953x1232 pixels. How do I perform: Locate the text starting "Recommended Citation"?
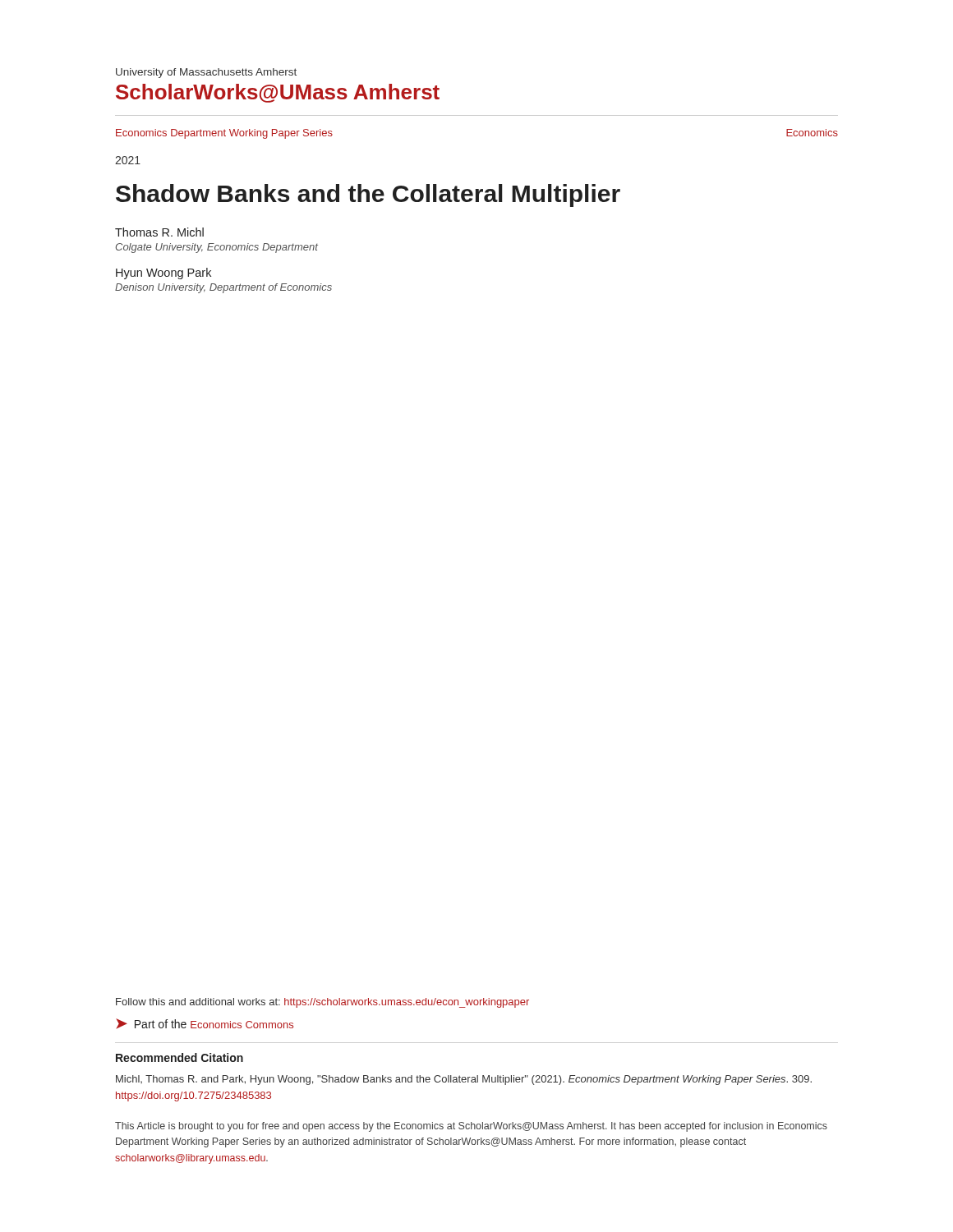[x=179, y=1058]
